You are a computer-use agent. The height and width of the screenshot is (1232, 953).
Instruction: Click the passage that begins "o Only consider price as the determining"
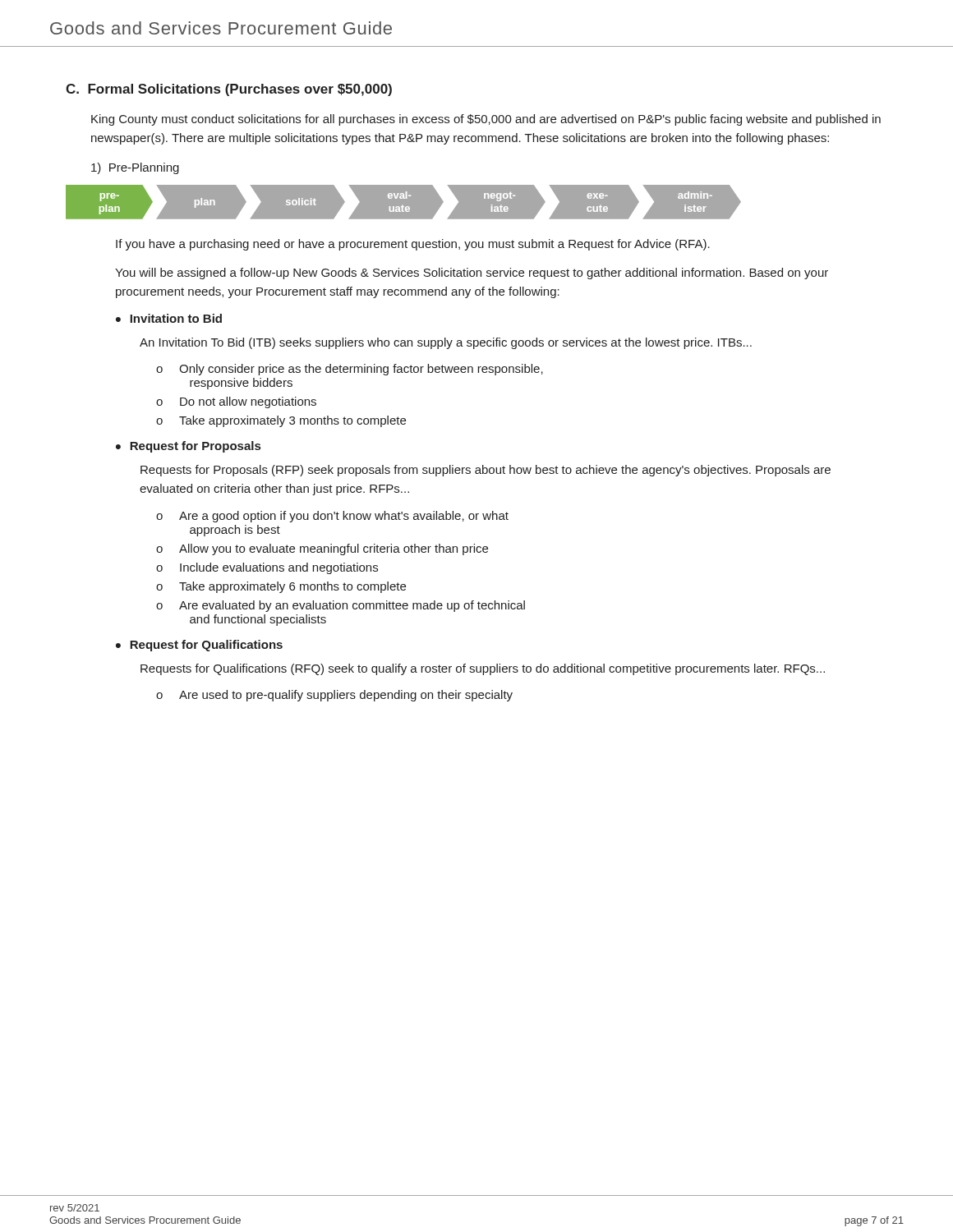click(350, 375)
